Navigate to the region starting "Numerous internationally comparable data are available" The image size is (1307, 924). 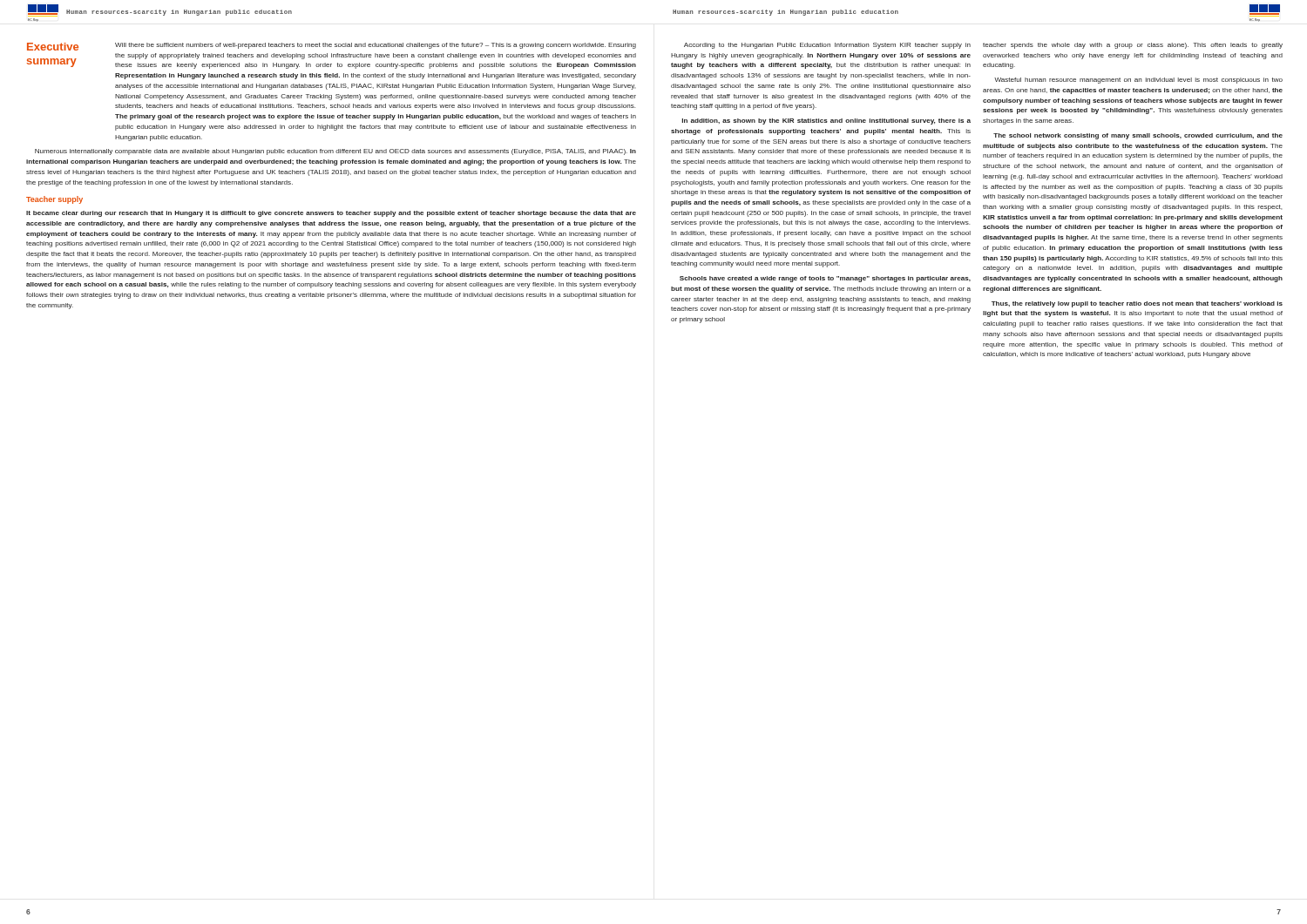pos(331,167)
